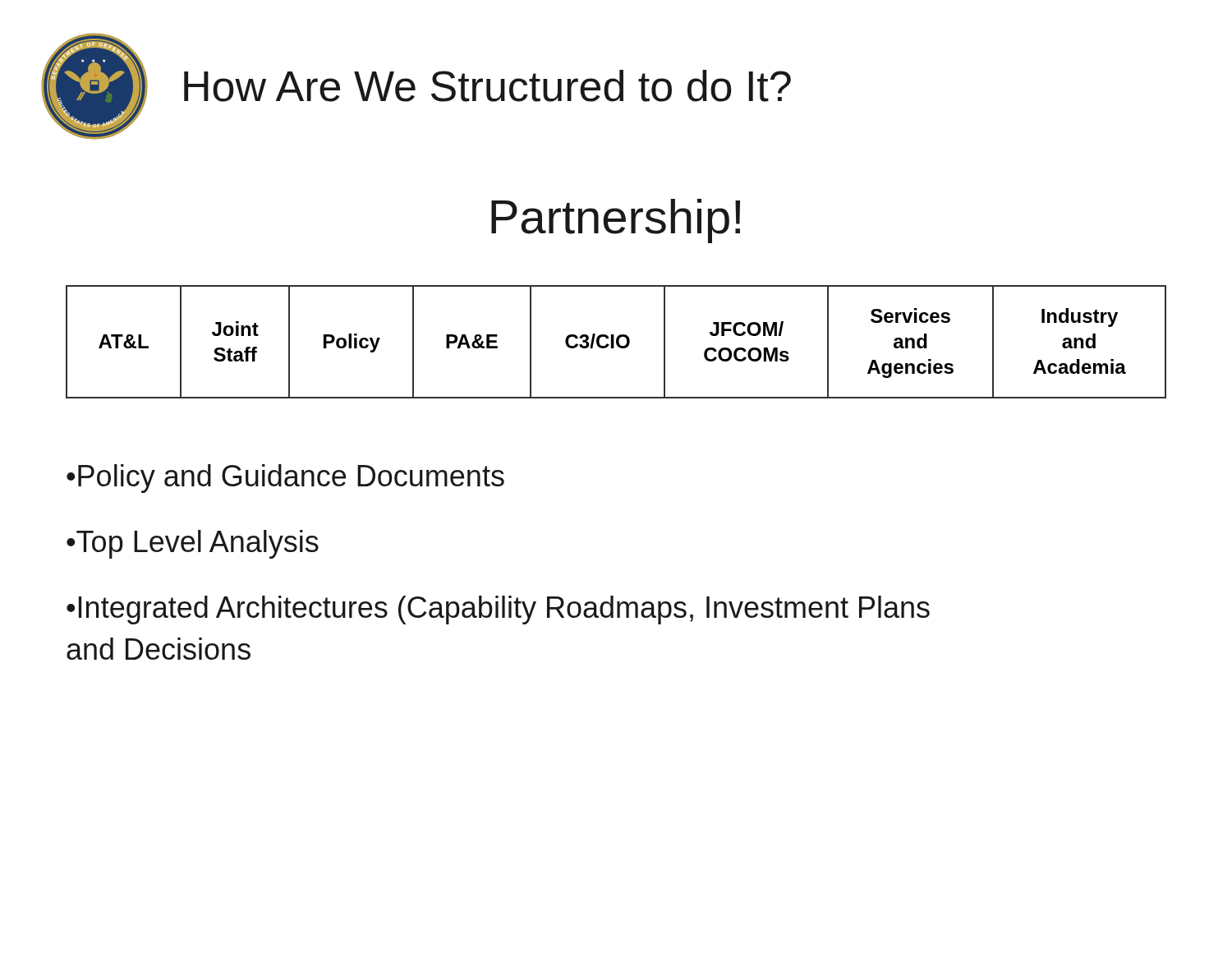Click on the element starting "•Top Level Analysis"

pyautogui.click(x=192, y=542)
